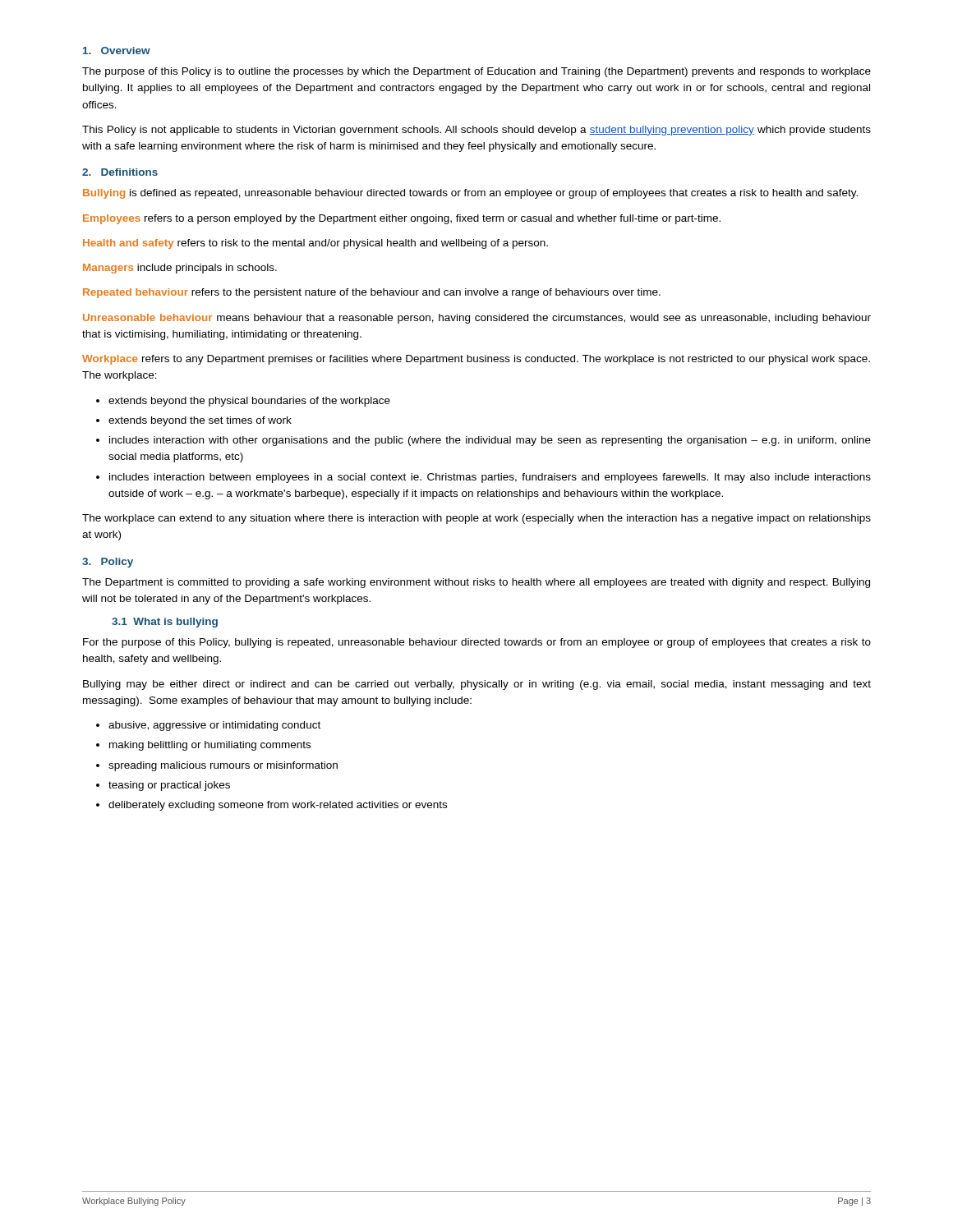The width and height of the screenshot is (953, 1232).
Task: Click on the block starting "Workplace refers to any"
Action: [476, 367]
